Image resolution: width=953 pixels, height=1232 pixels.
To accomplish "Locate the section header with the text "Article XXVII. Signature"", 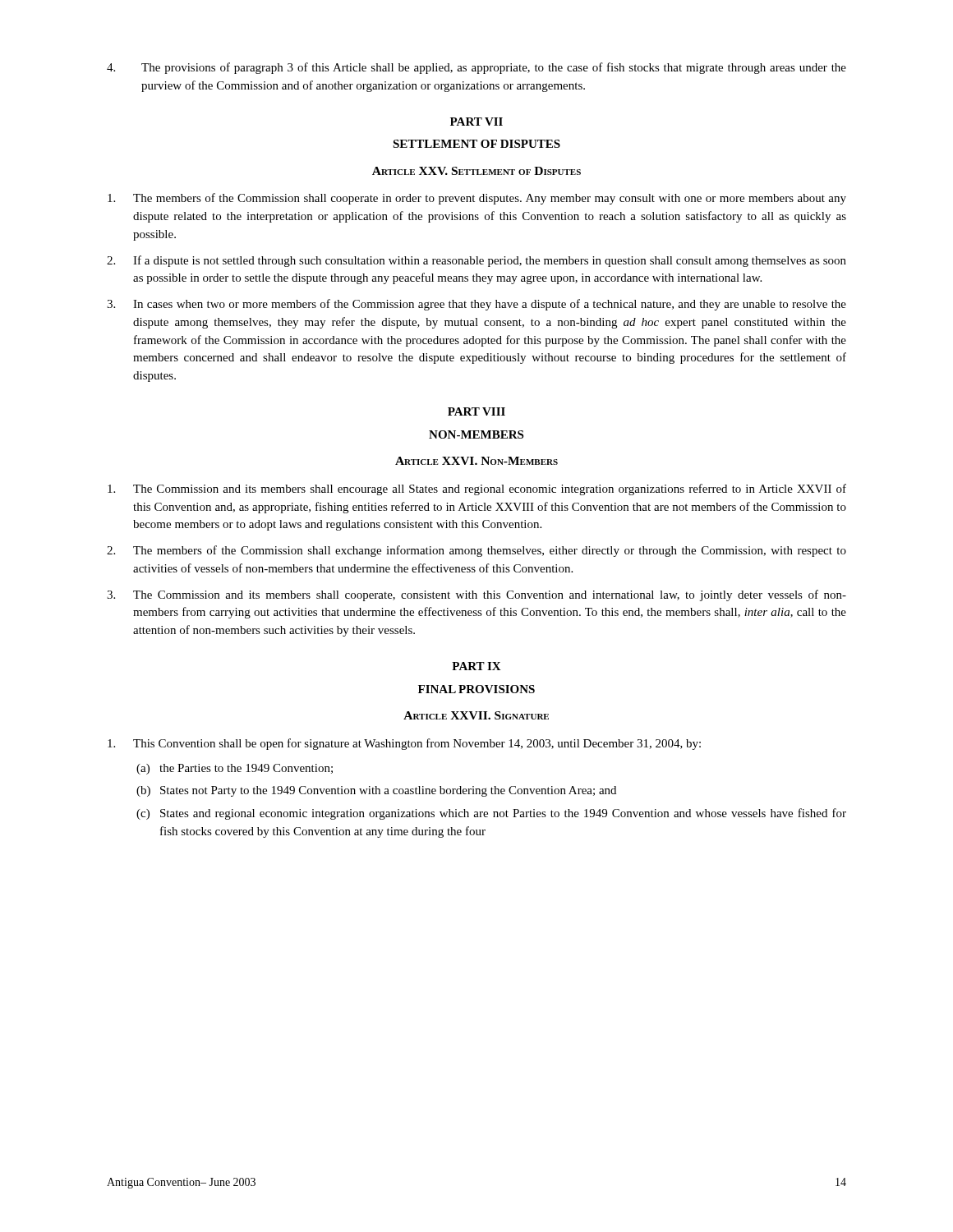I will (476, 715).
